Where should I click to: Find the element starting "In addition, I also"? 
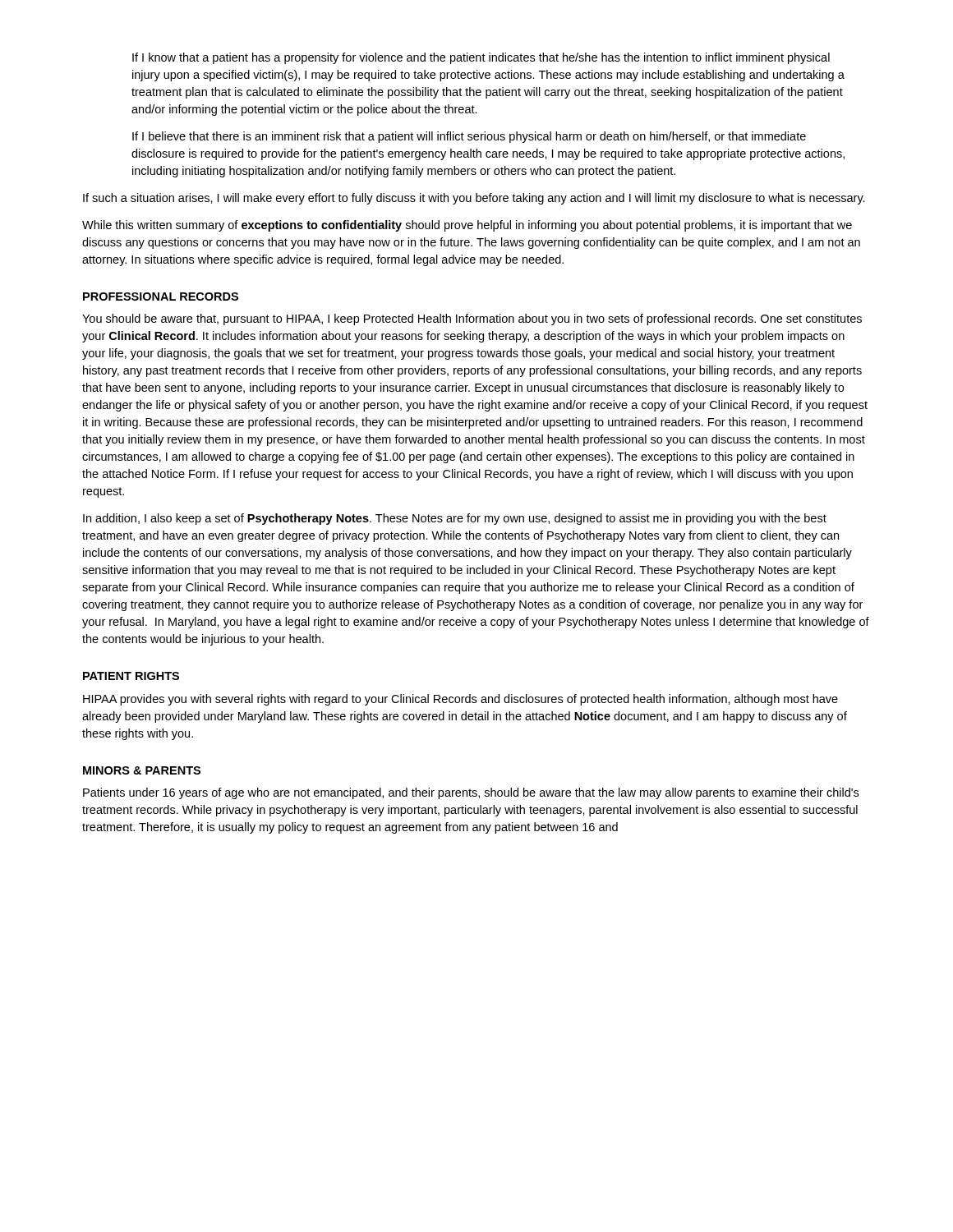pyautogui.click(x=476, y=579)
